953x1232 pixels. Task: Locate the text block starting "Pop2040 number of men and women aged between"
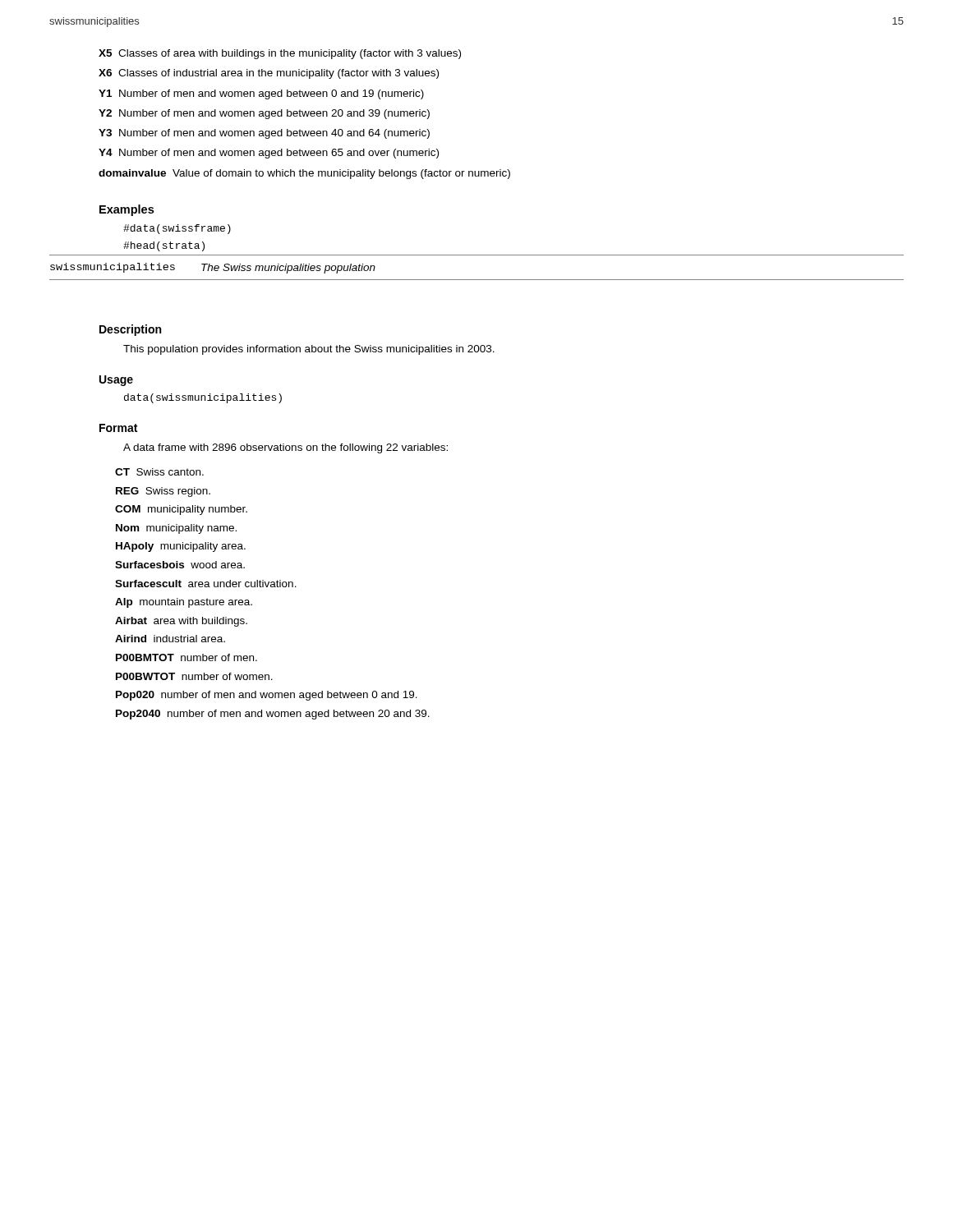273,713
